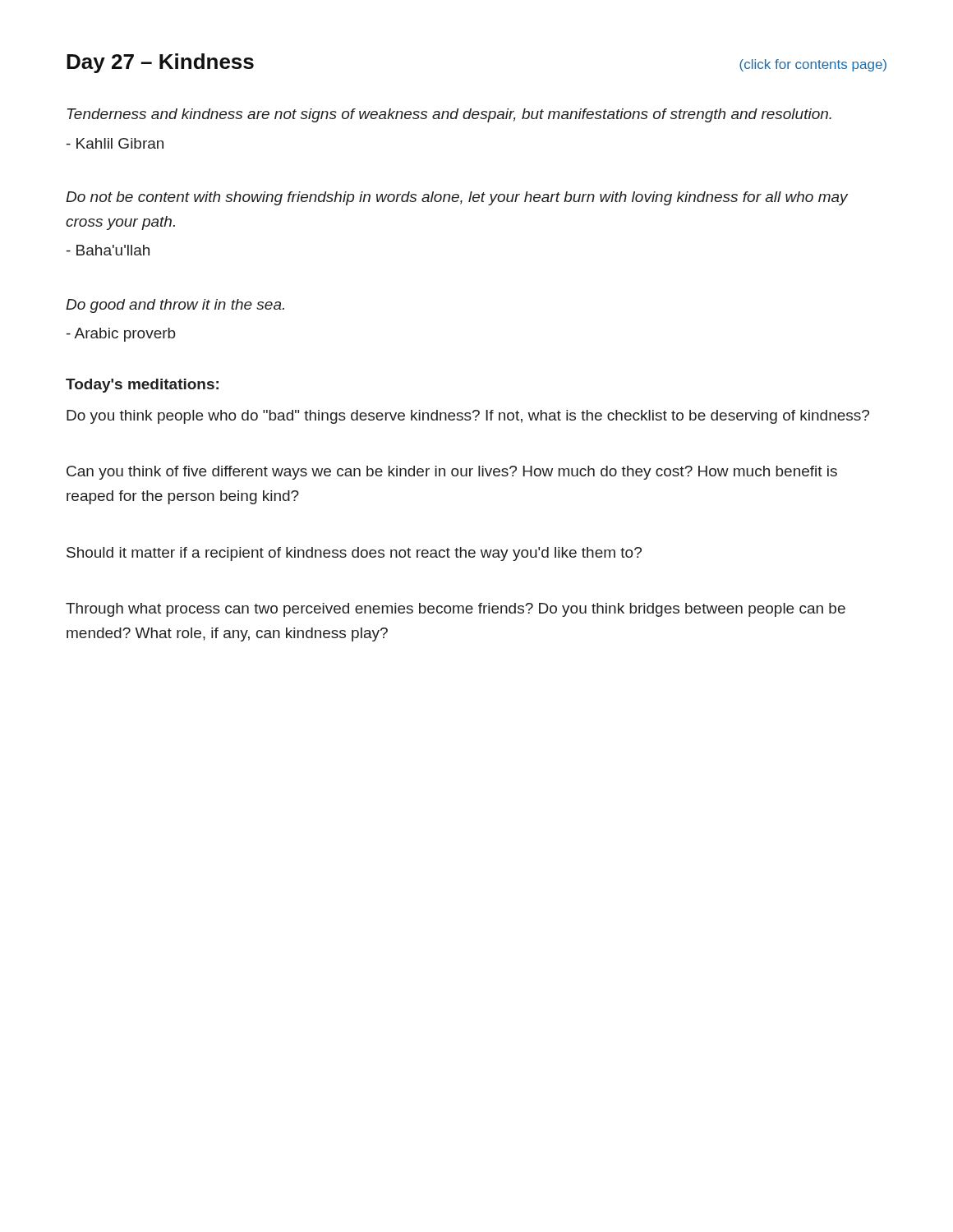This screenshot has height=1232, width=953.
Task: Click on the text starting "Arabic proverb"
Action: click(121, 333)
